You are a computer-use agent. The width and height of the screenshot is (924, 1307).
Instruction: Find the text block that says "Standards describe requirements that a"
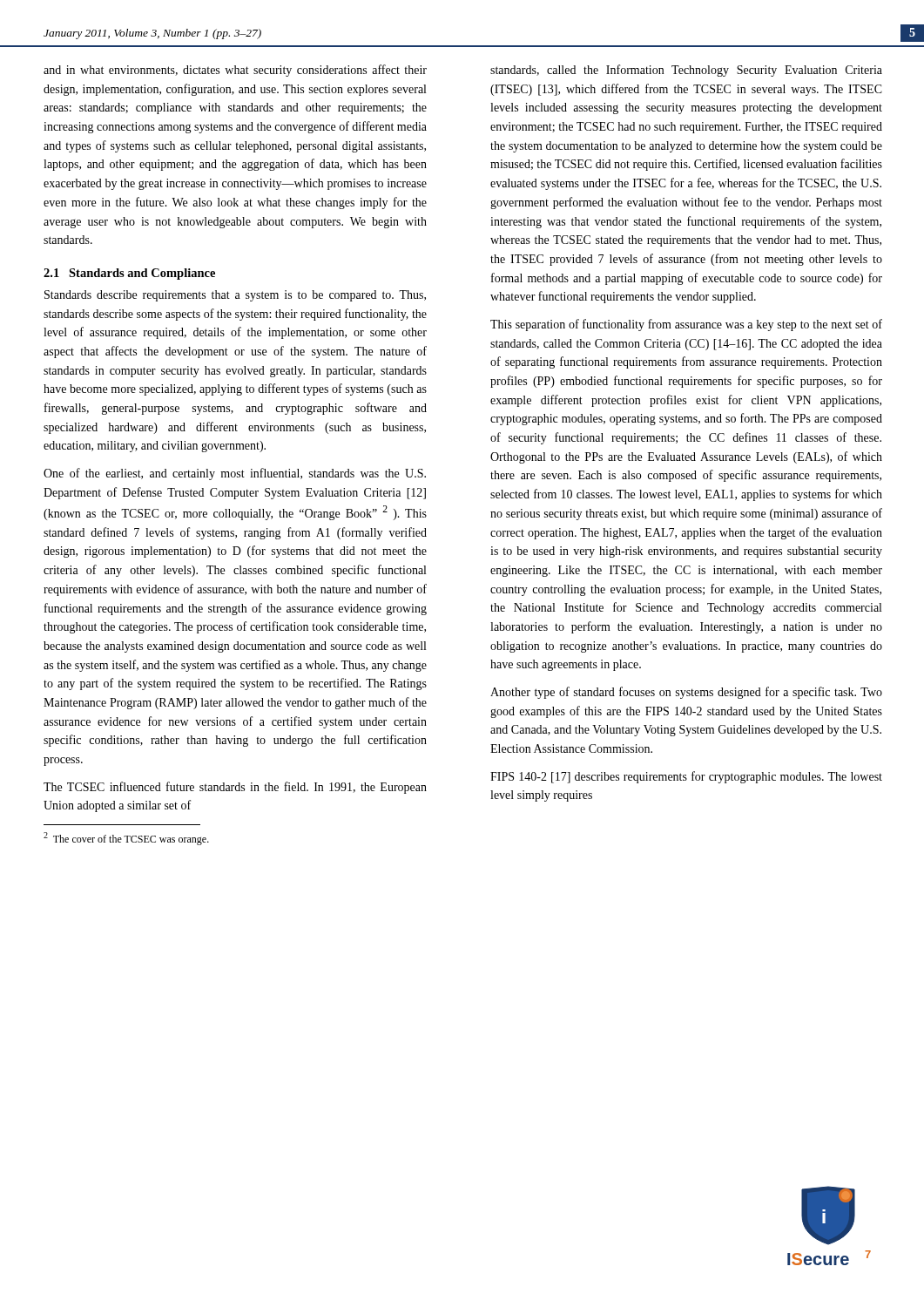235,370
